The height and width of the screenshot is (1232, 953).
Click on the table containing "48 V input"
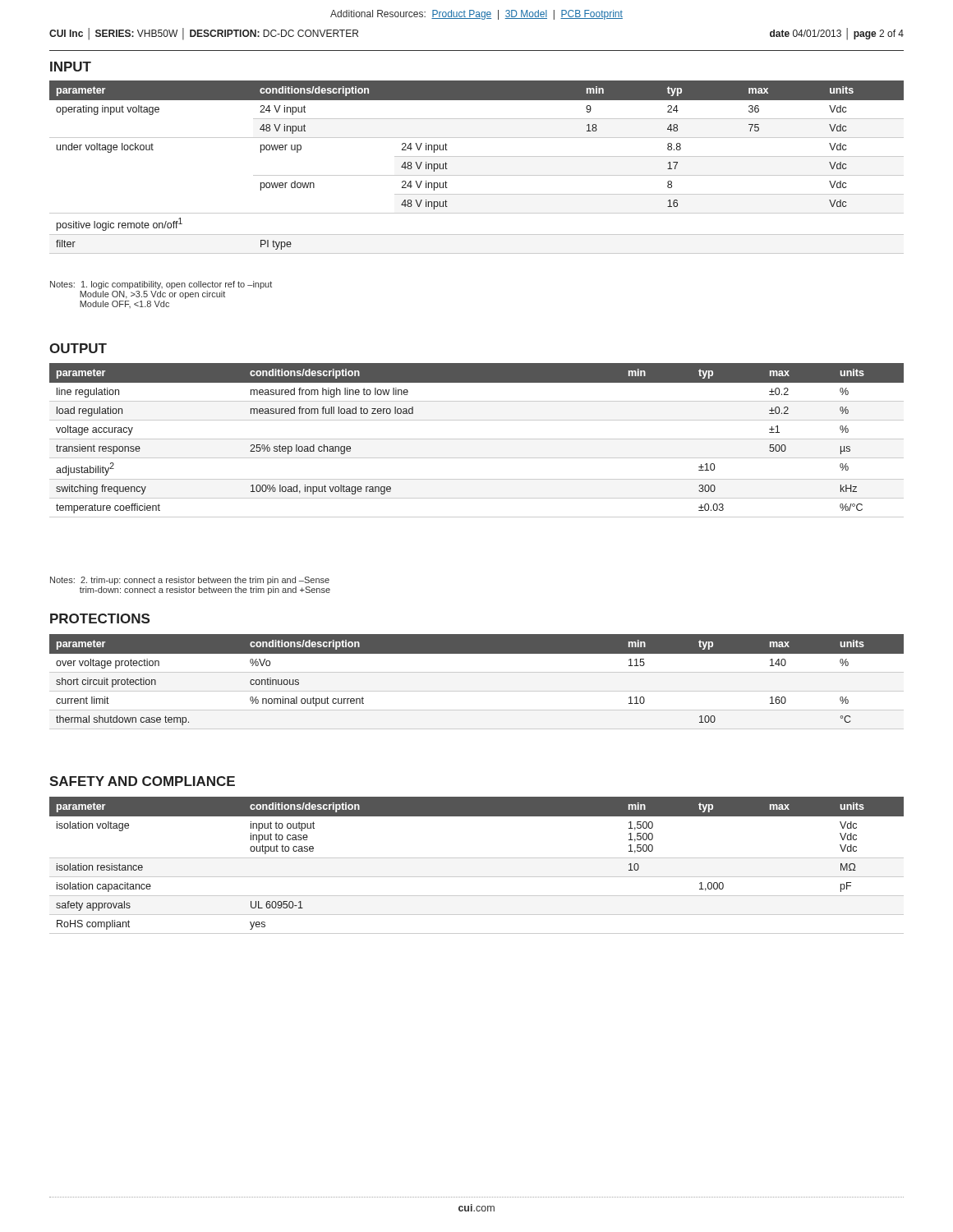476,167
